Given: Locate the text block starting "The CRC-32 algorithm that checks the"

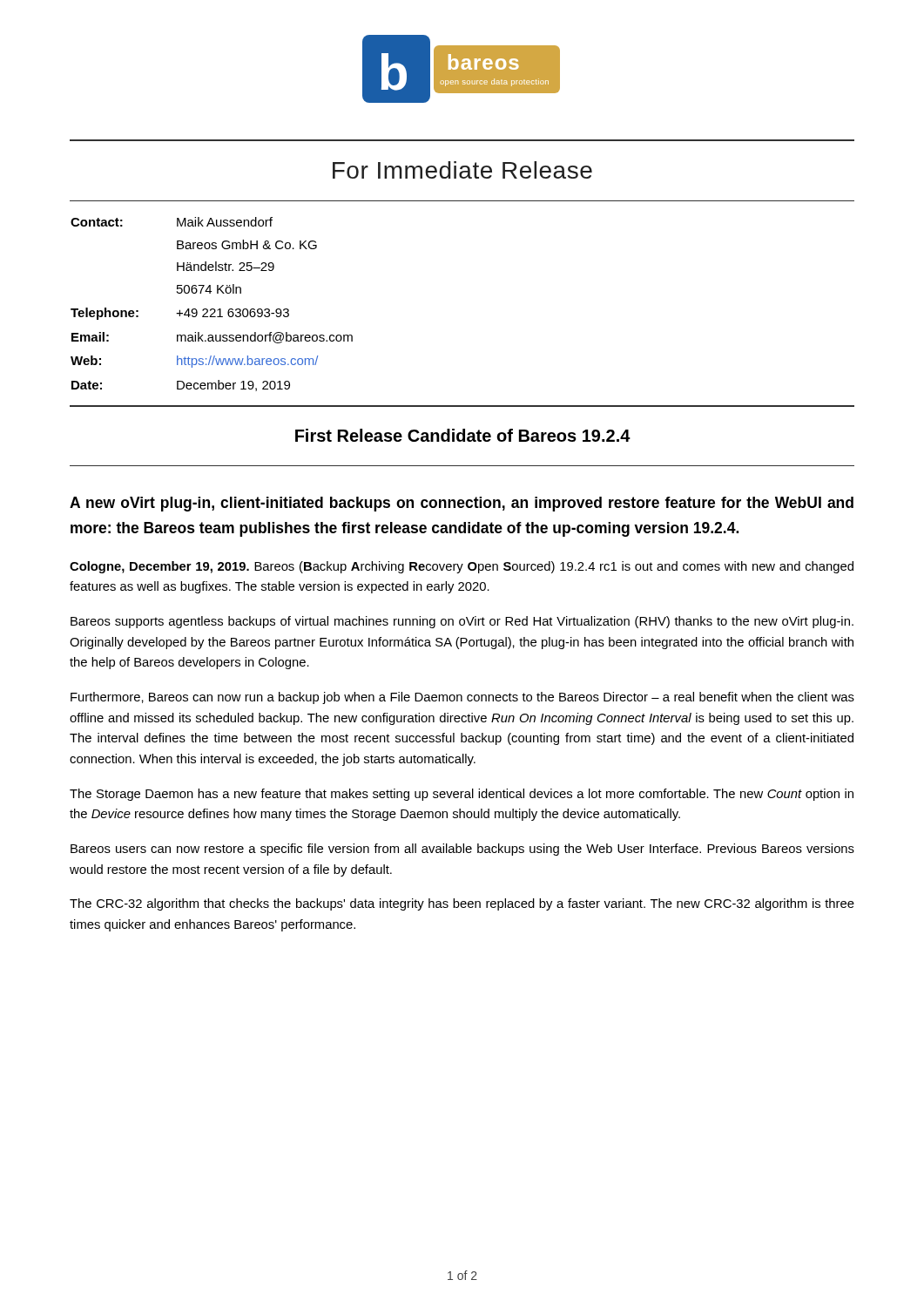Looking at the screenshot, I should pyautogui.click(x=462, y=914).
